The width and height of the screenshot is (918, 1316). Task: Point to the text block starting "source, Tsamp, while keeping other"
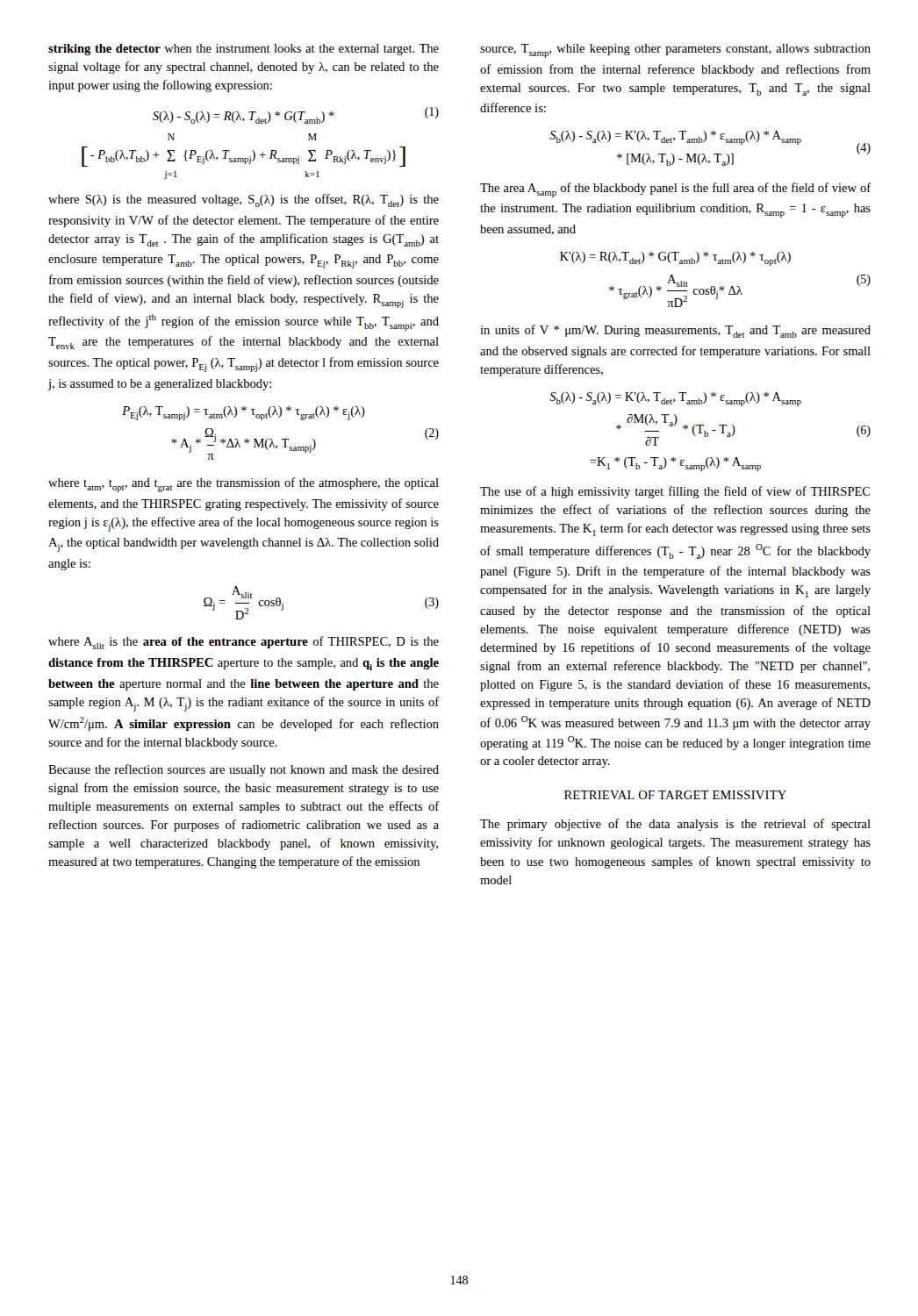675,79
